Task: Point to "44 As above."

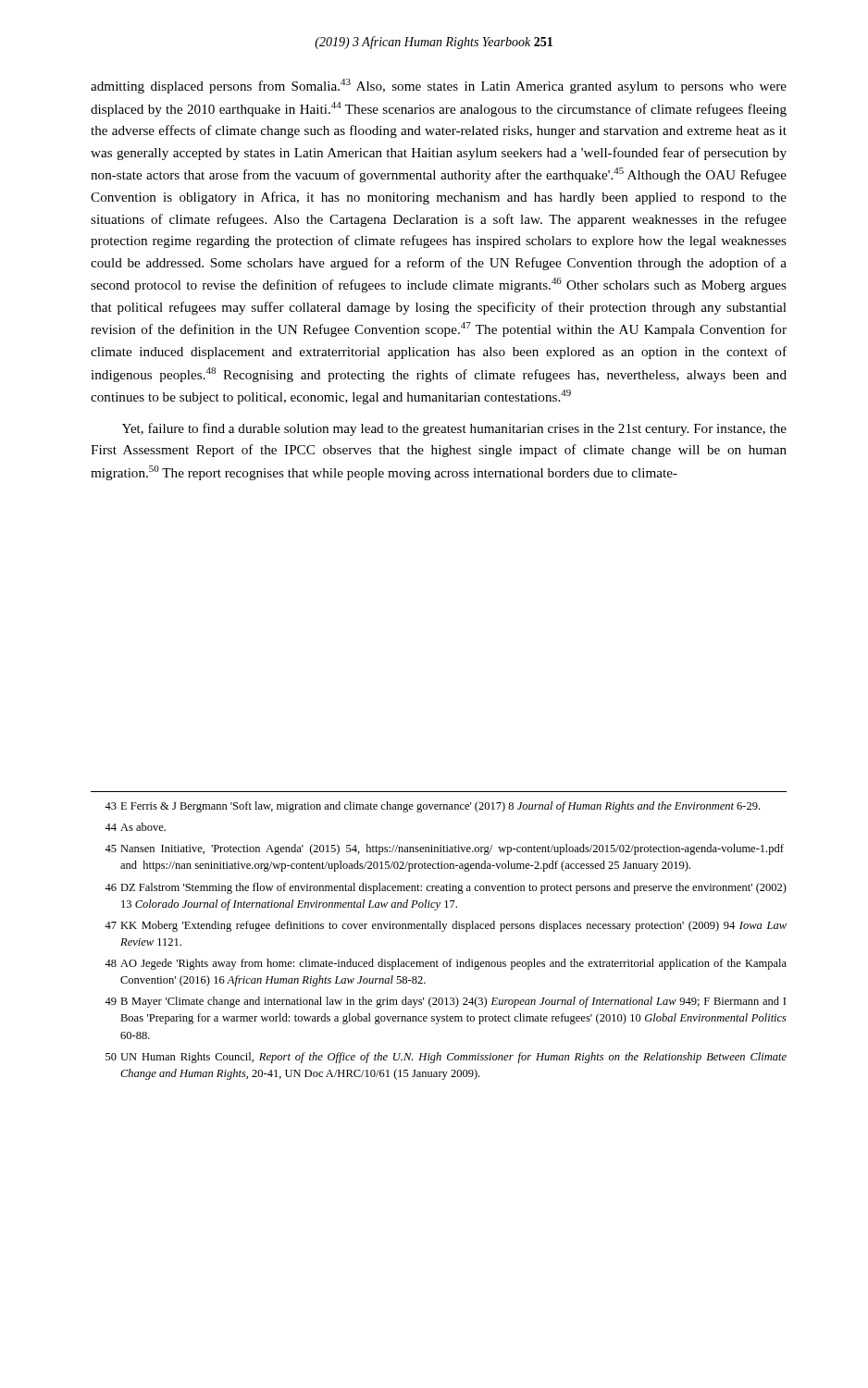Action: [135, 827]
